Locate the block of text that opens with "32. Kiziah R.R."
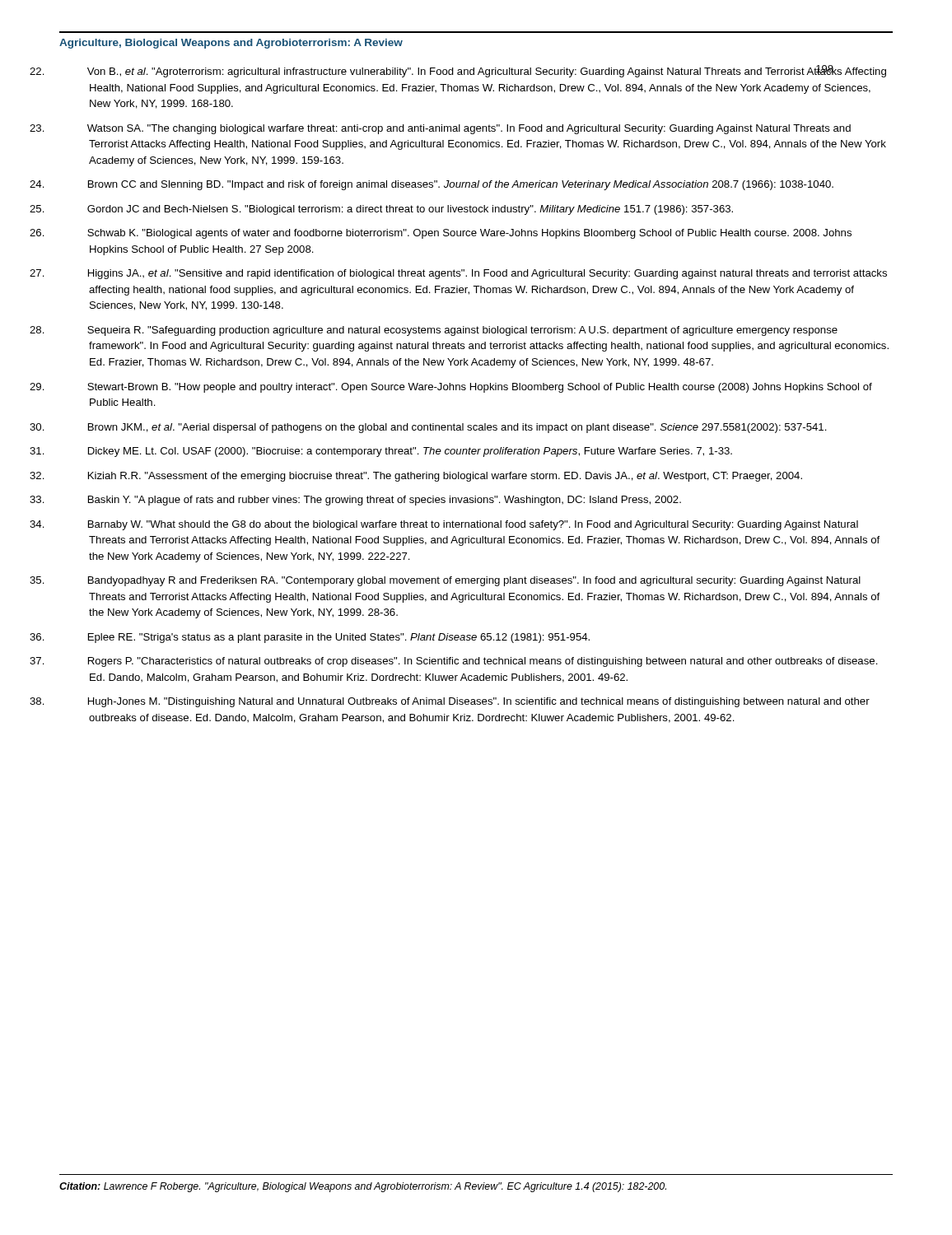 point(431,475)
